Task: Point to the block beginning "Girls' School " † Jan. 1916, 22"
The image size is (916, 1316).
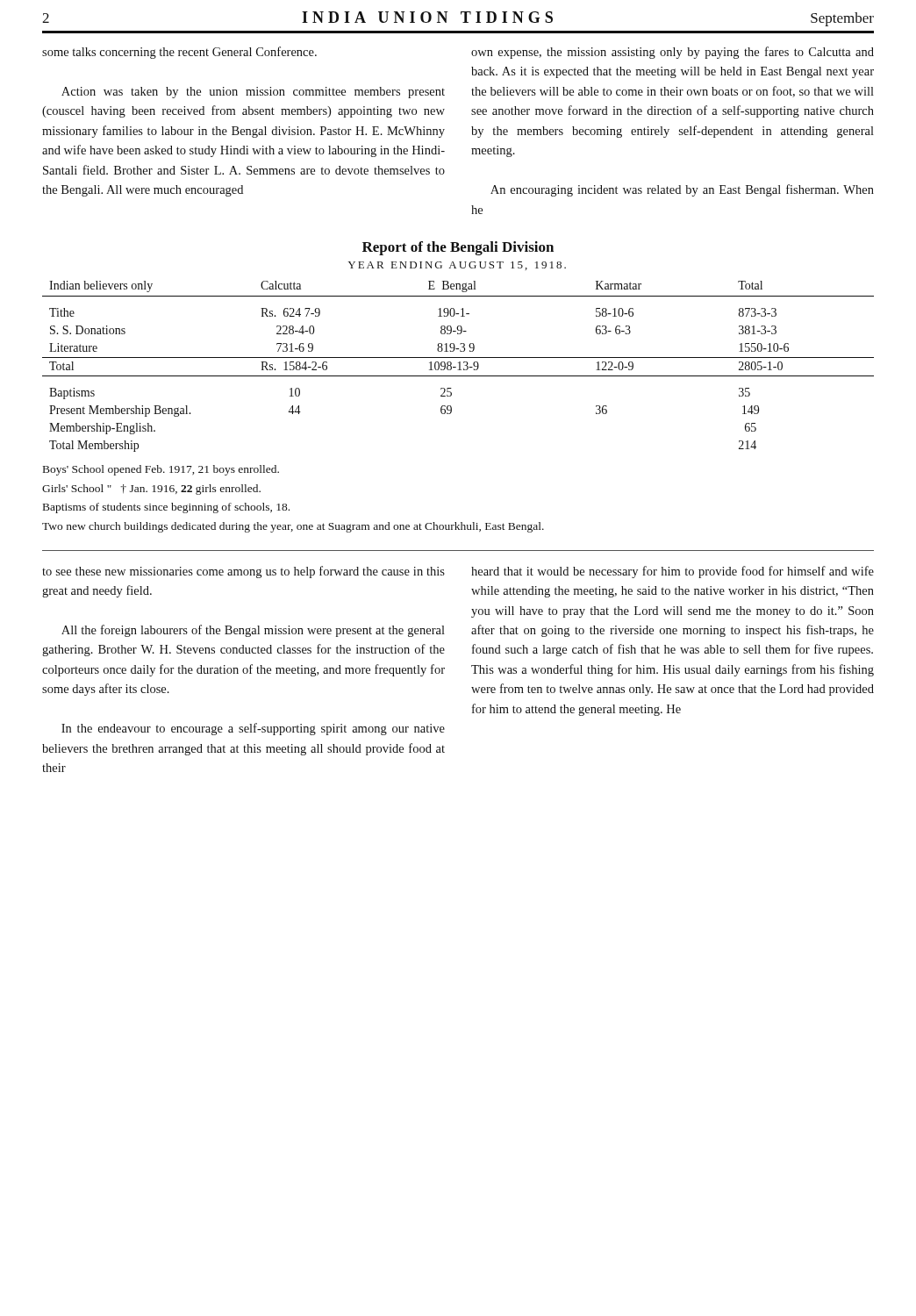Action: (152, 488)
